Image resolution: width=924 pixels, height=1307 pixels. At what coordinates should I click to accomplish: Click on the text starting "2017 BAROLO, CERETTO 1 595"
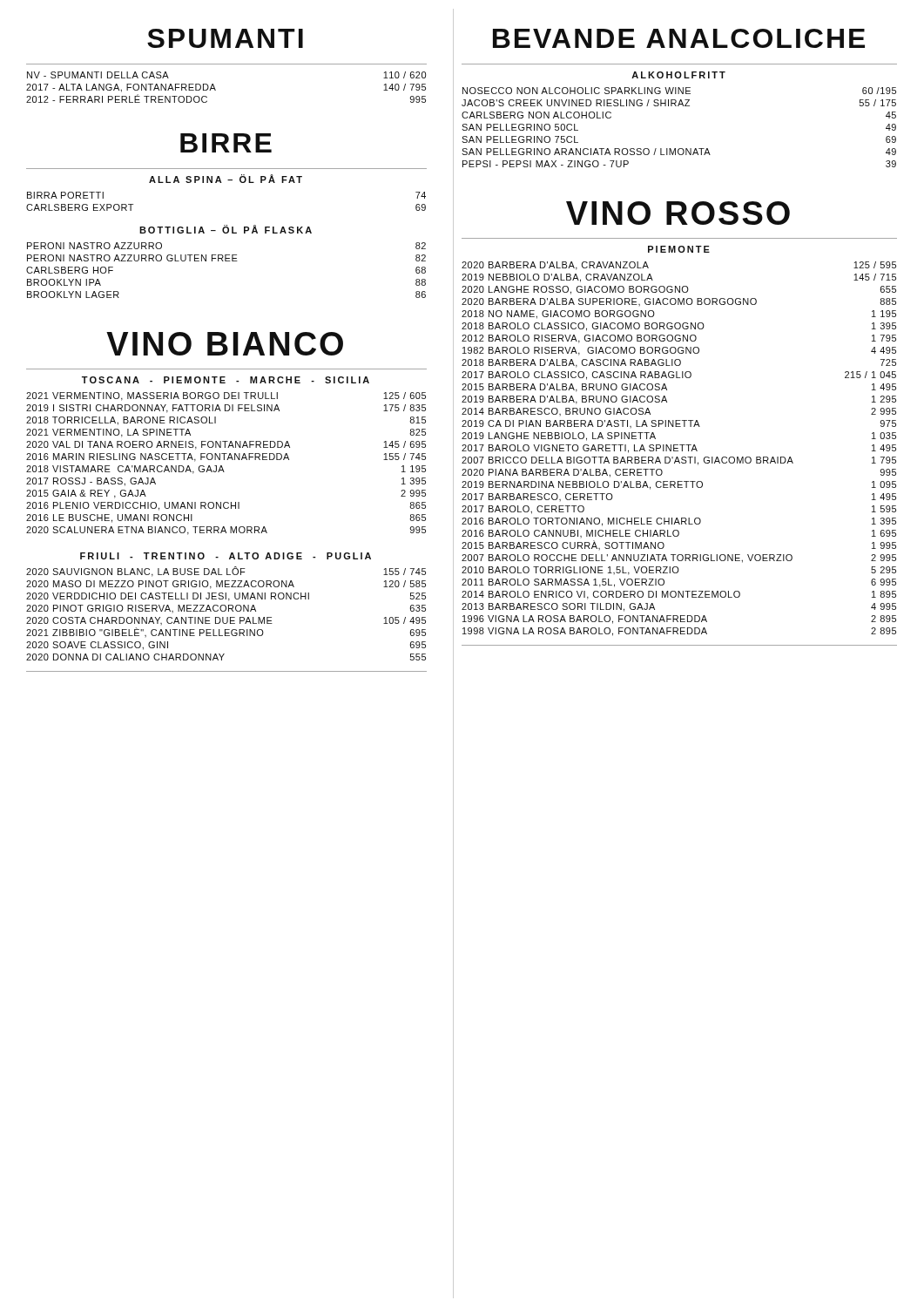[679, 509]
